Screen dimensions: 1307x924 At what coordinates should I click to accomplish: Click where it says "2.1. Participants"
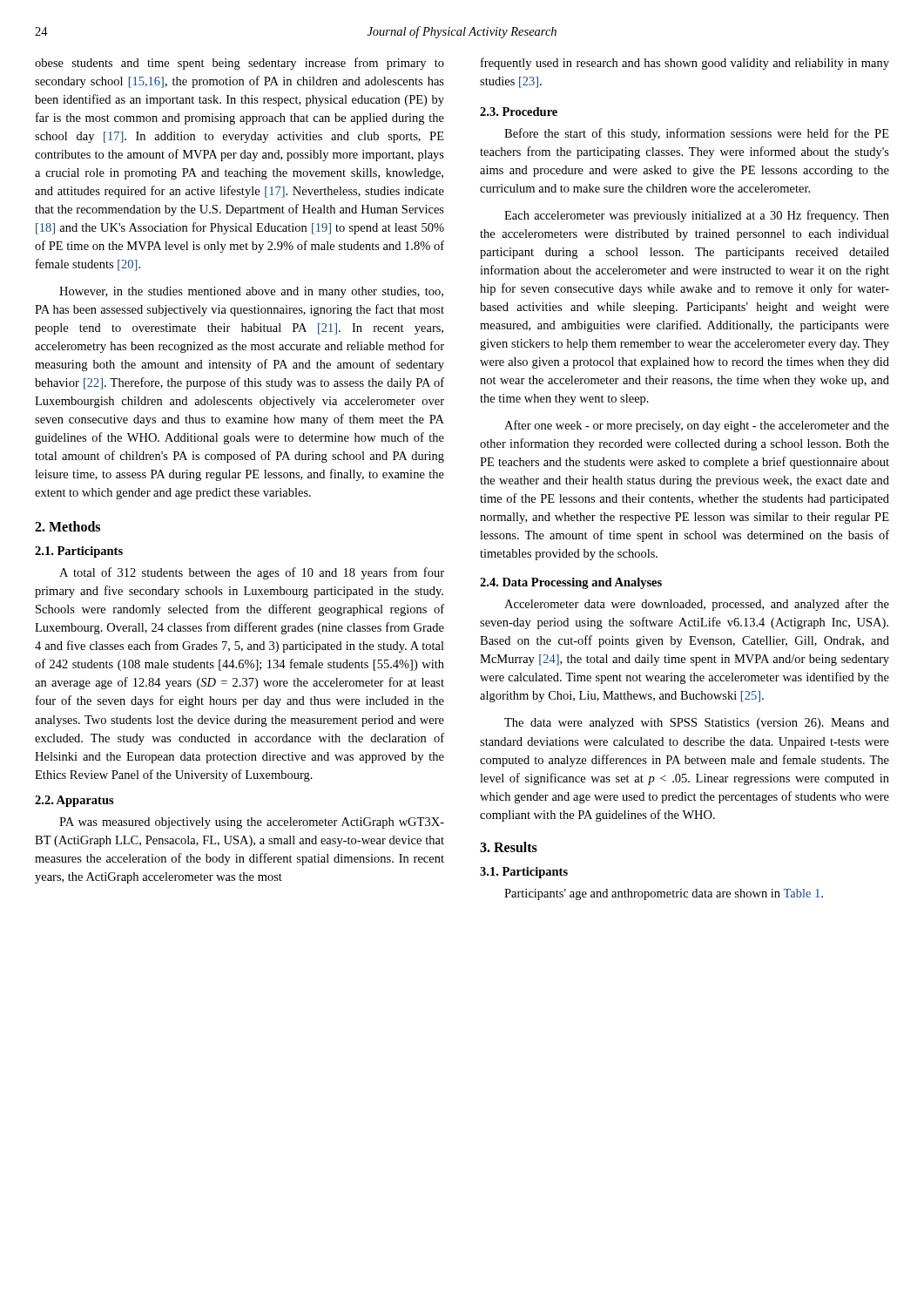tap(79, 551)
